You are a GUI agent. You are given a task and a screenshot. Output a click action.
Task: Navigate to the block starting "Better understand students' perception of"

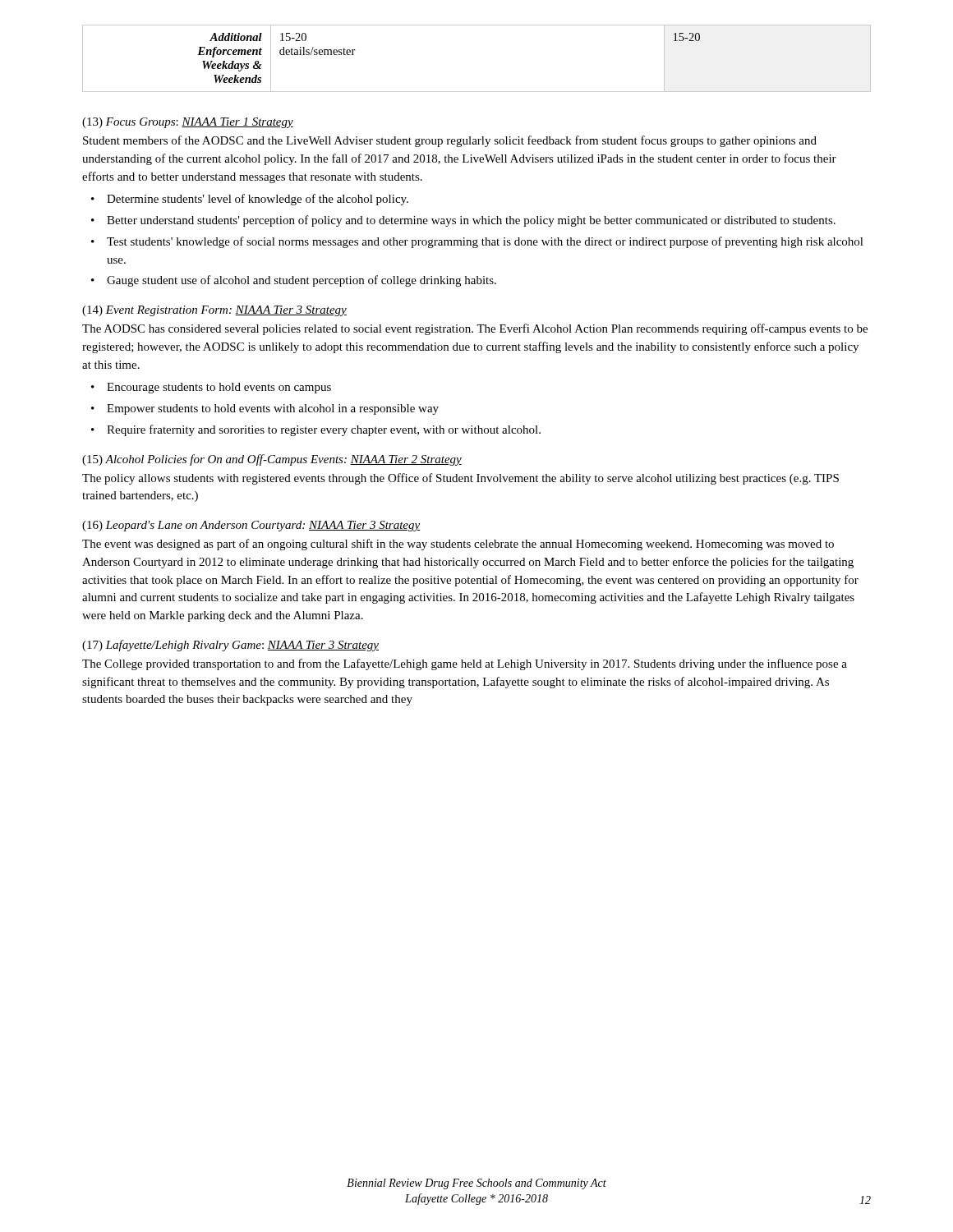[x=471, y=221]
